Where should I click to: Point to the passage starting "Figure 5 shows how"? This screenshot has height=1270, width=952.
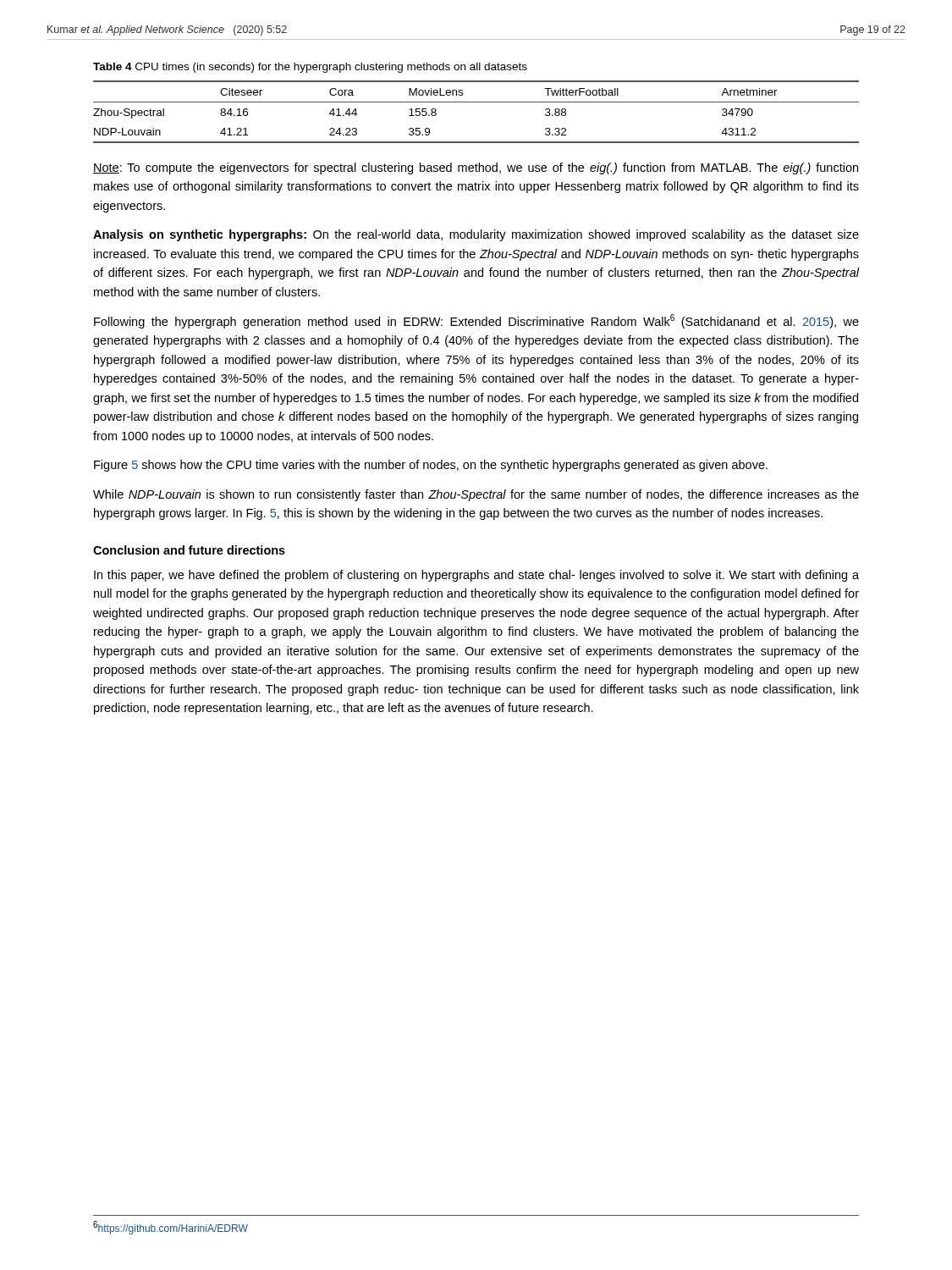point(431,465)
